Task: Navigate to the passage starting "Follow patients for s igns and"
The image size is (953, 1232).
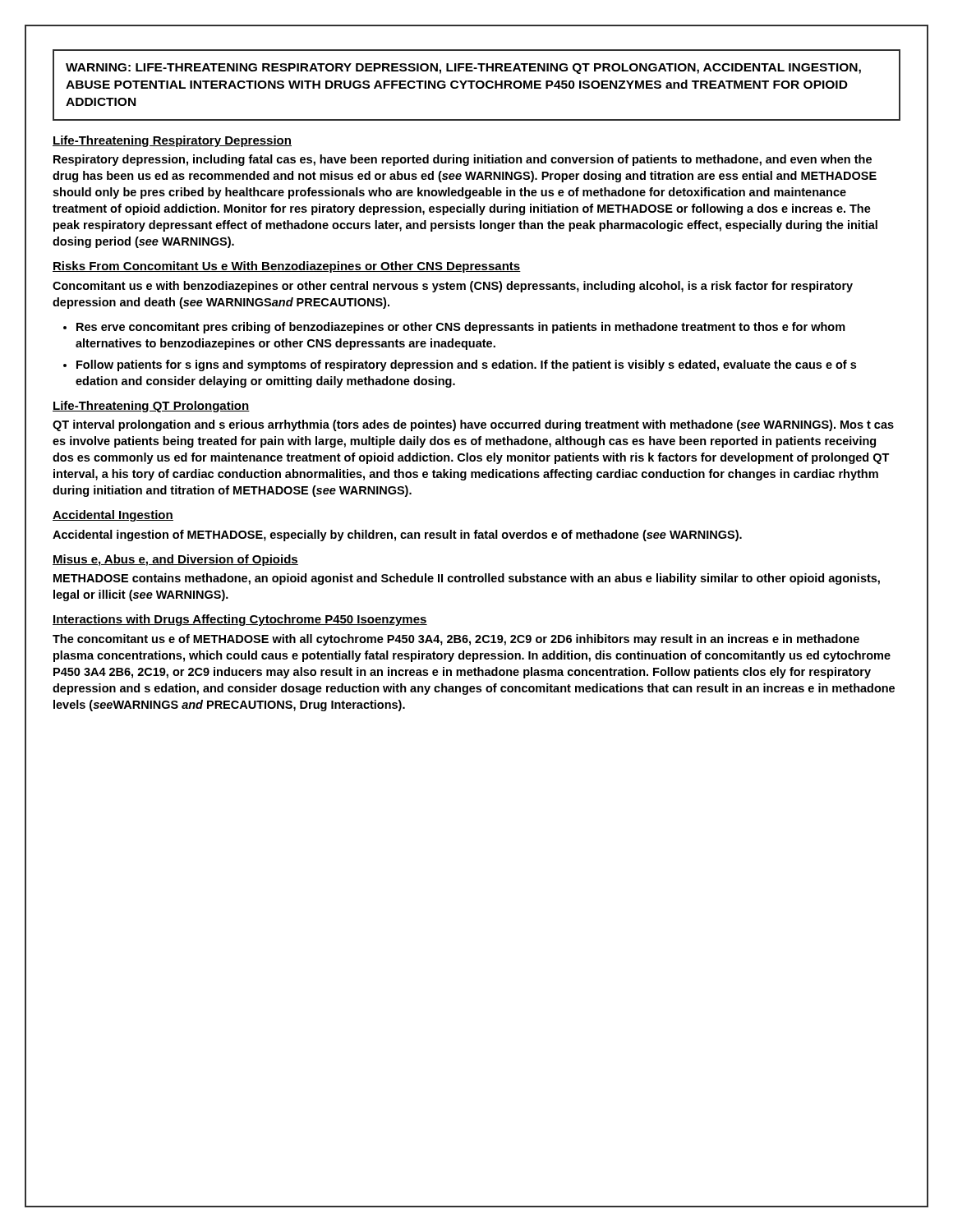Action: pos(466,373)
